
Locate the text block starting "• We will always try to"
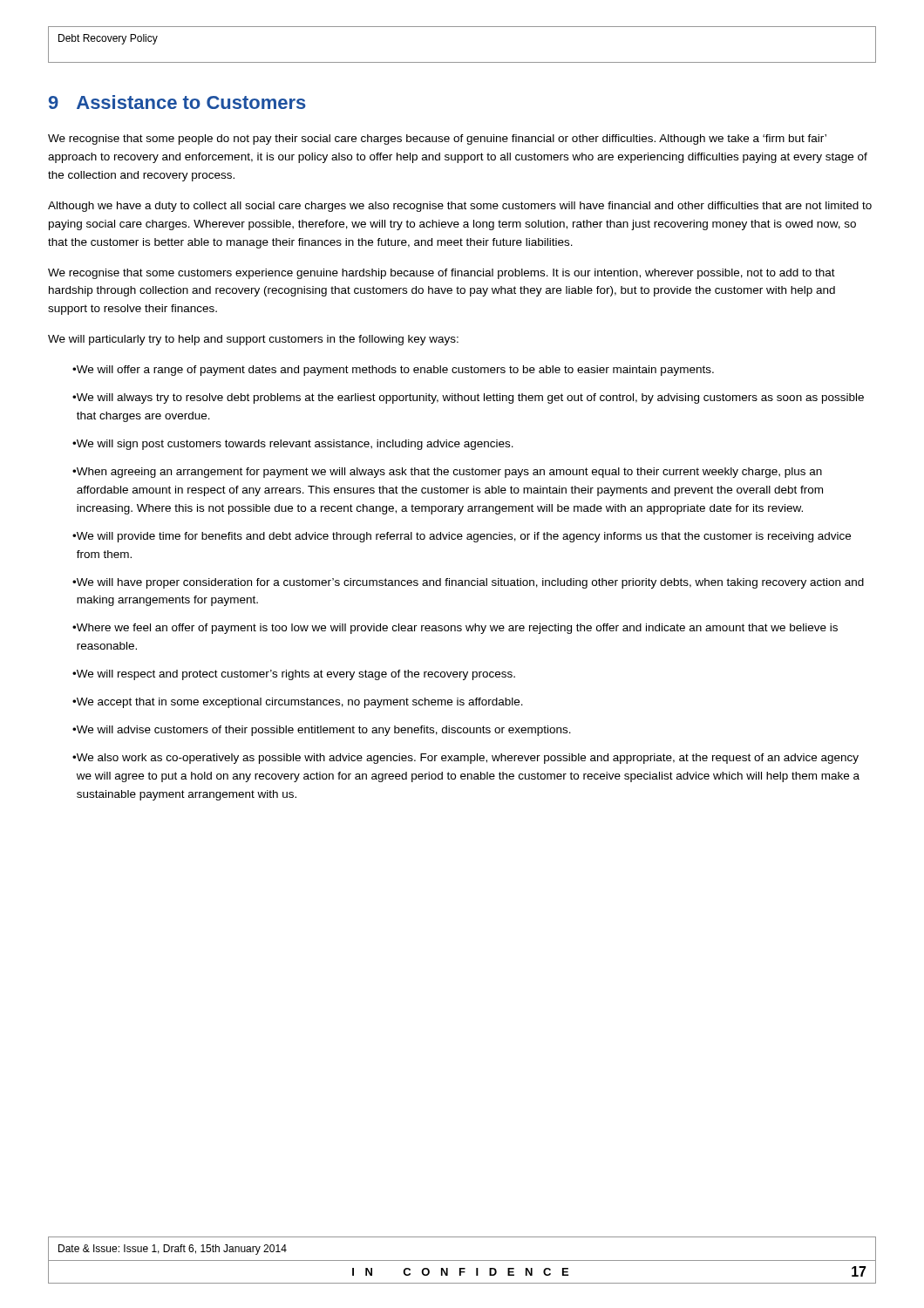pos(462,407)
